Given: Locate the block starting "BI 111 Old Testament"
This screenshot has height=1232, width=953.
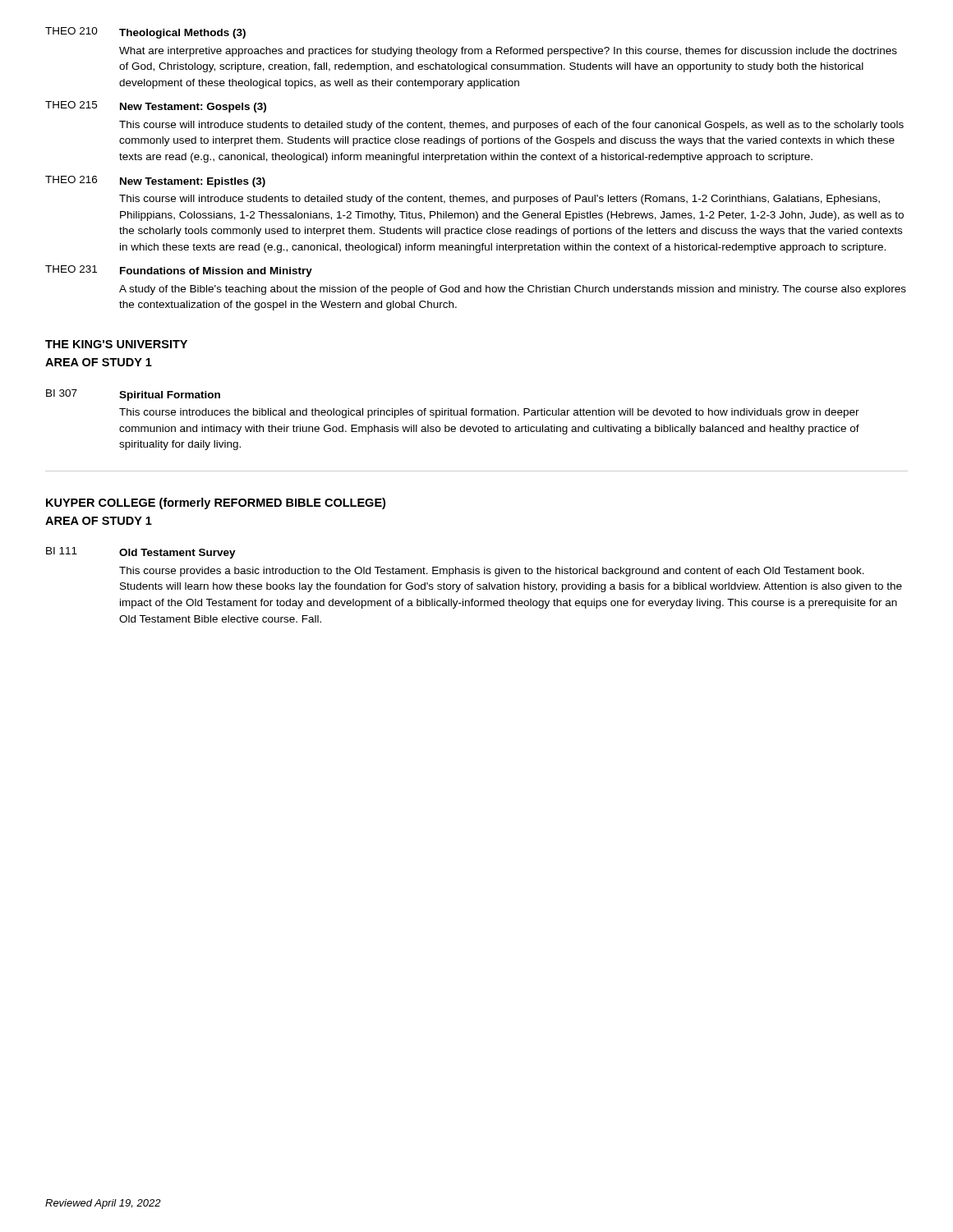Looking at the screenshot, I should tap(476, 586).
